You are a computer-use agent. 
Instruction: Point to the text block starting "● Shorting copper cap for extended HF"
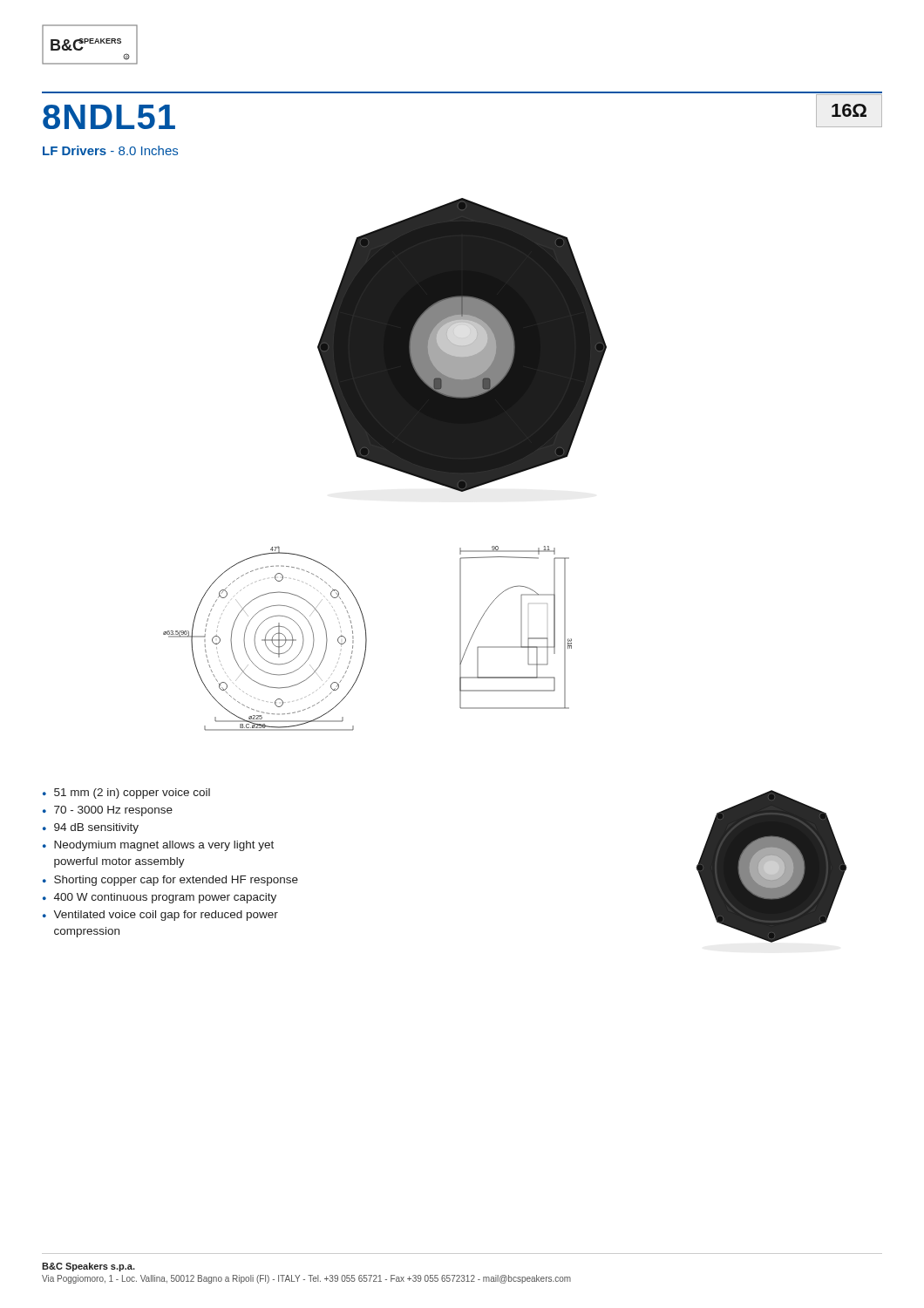[x=170, y=880]
